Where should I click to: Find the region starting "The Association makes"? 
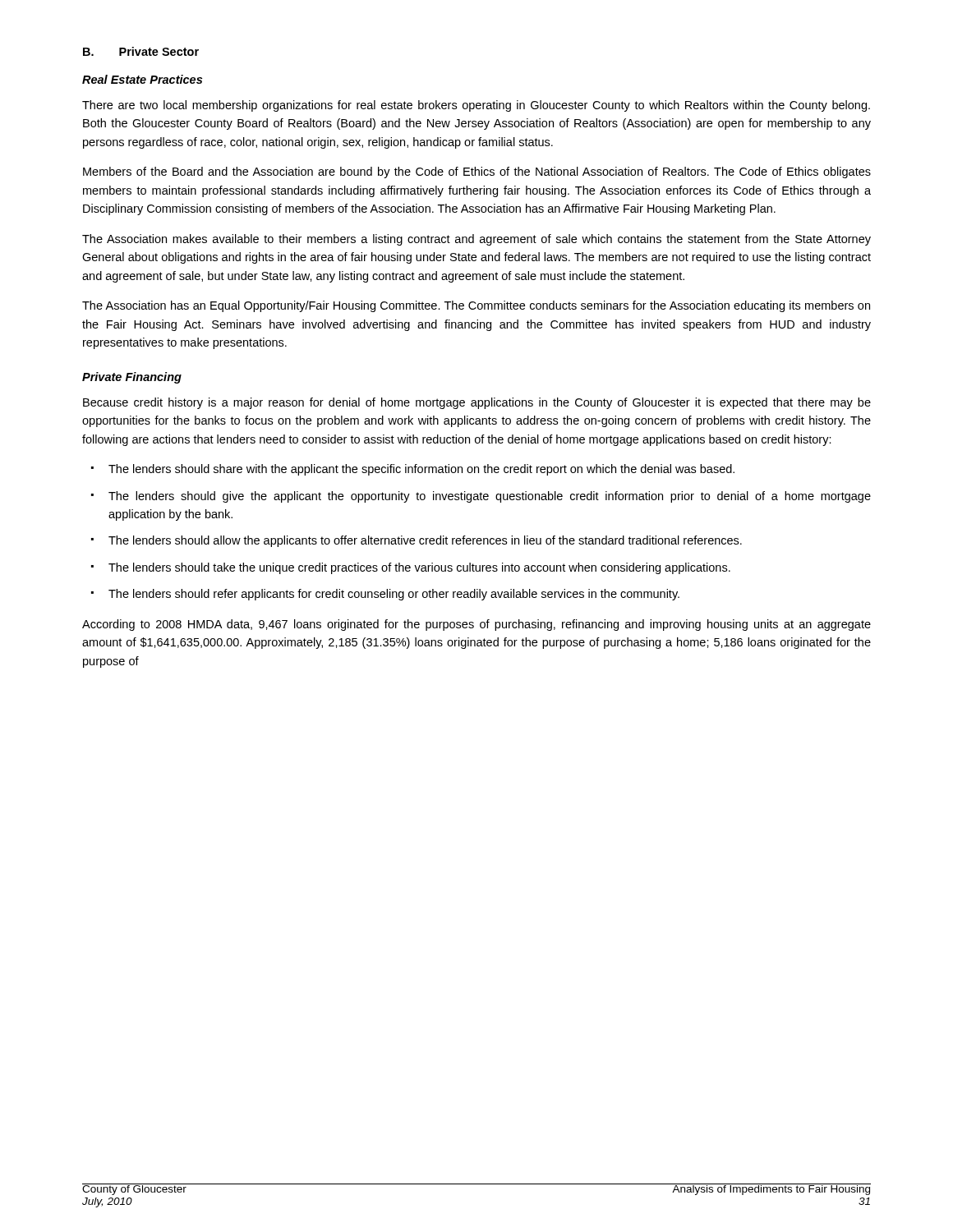[x=476, y=257]
